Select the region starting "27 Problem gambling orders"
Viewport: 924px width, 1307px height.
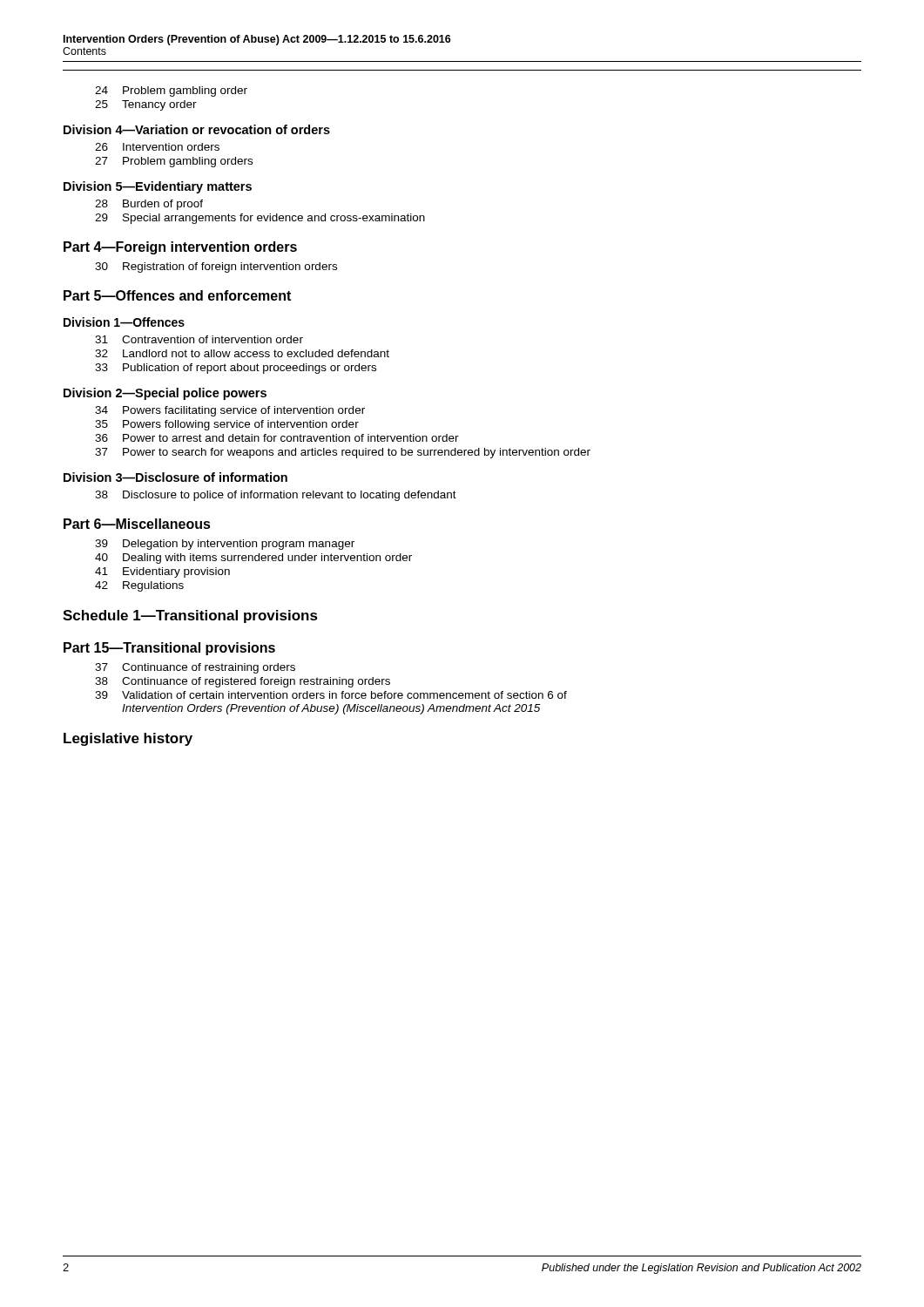coord(174,162)
